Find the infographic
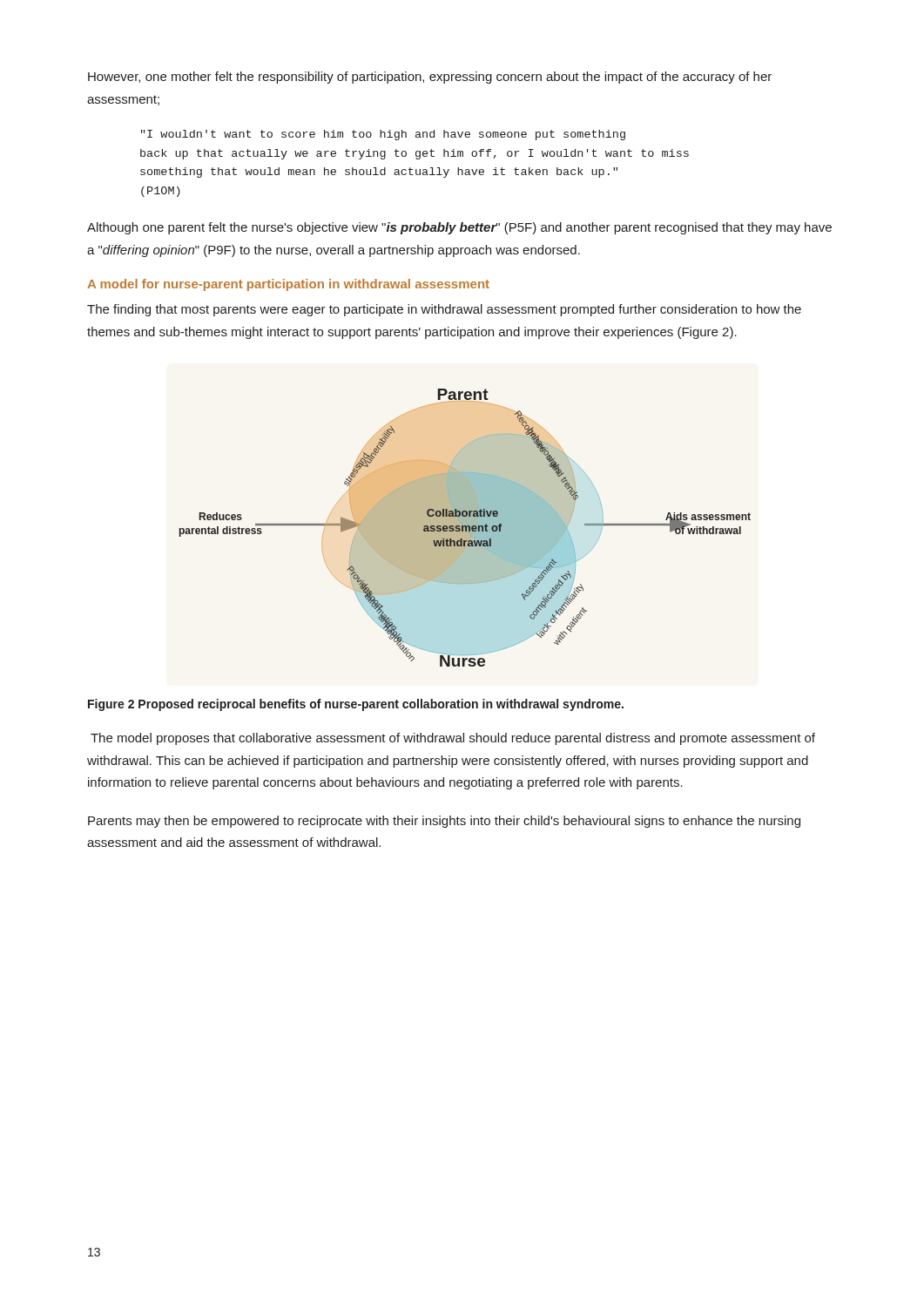 tap(462, 526)
